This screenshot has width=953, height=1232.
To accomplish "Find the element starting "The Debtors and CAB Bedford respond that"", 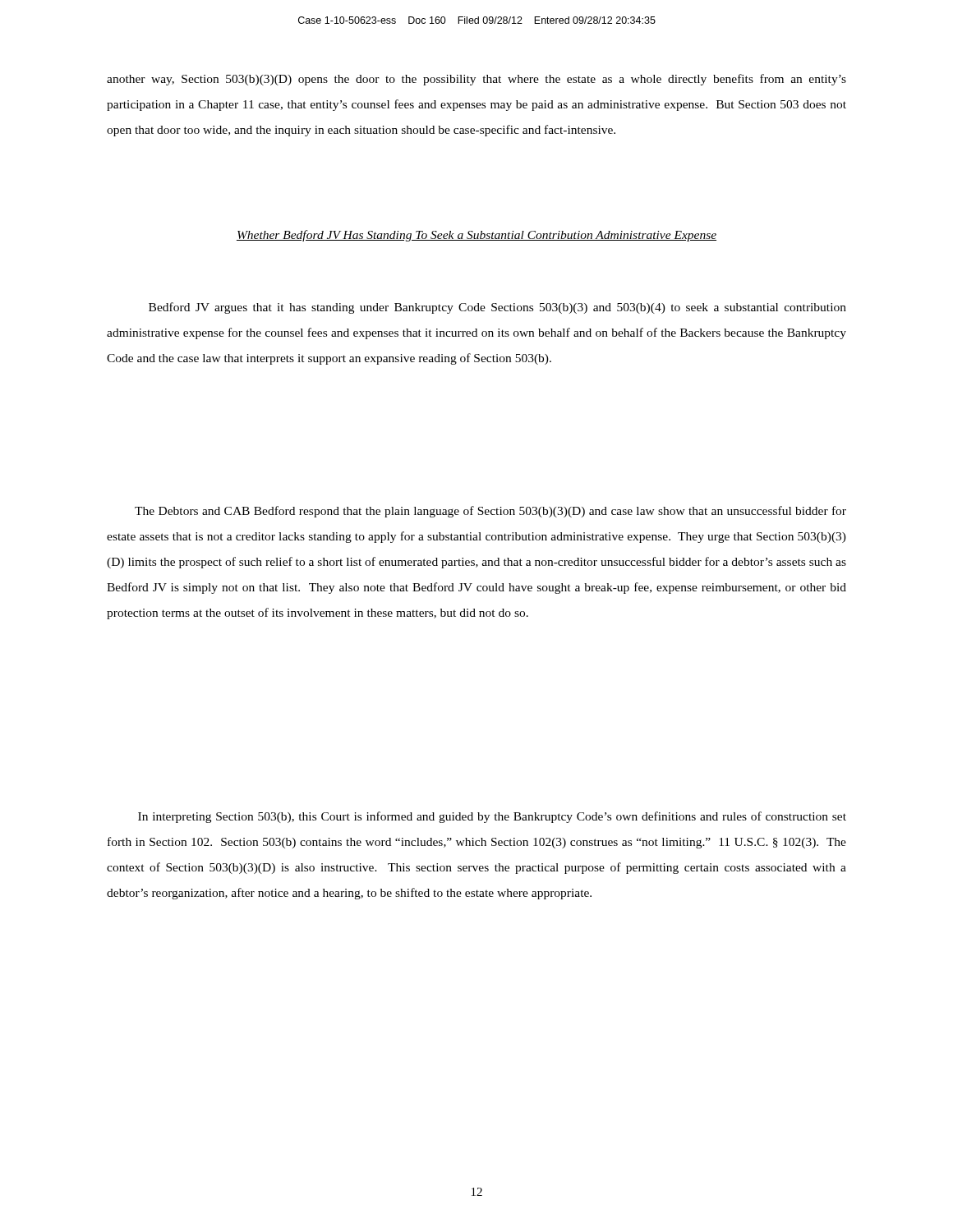I will click(476, 561).
